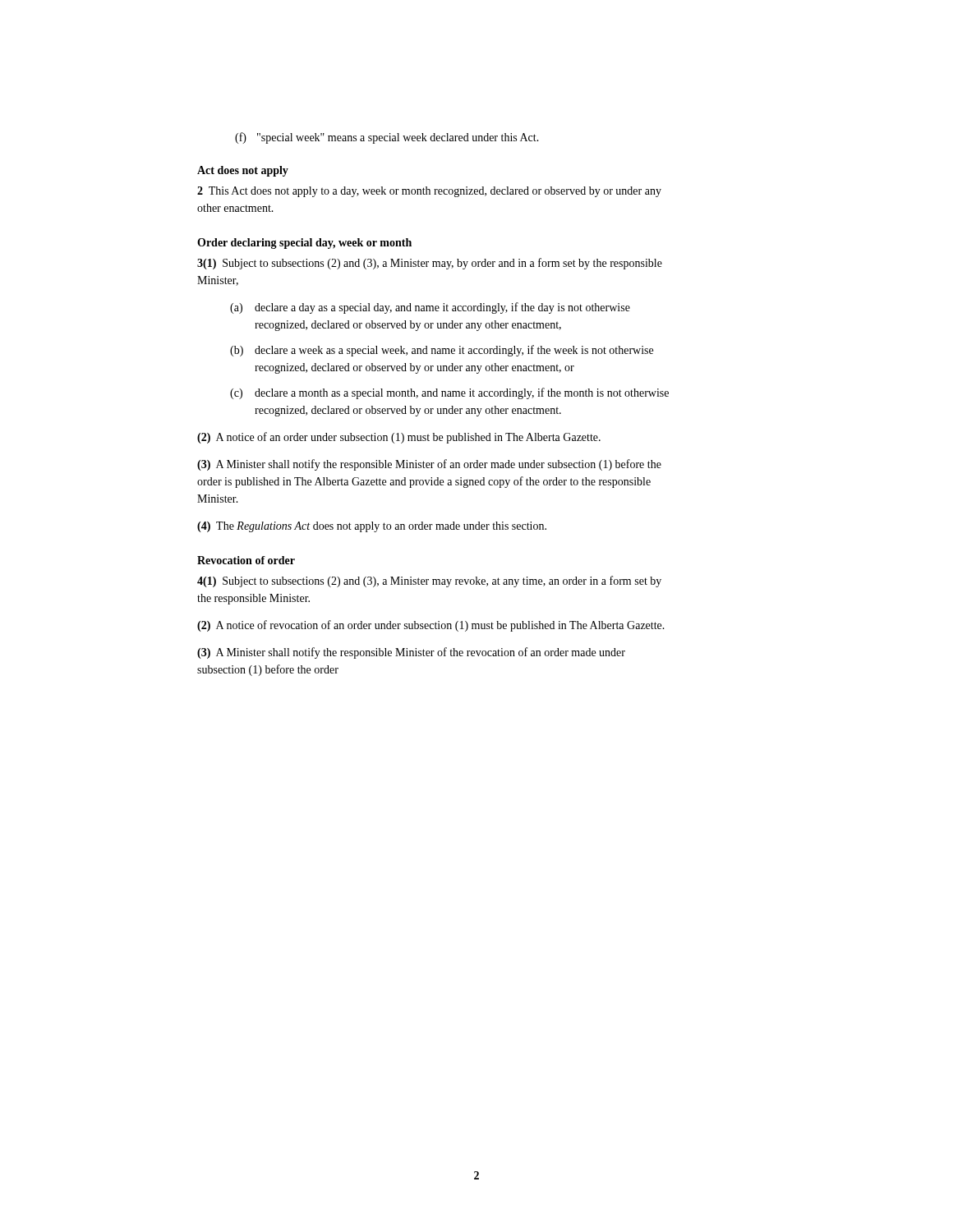Find the text block that reads "4(1) Subject to subsections (2) and"
The image size is (953, 1232).
click(x=429, y=590)
